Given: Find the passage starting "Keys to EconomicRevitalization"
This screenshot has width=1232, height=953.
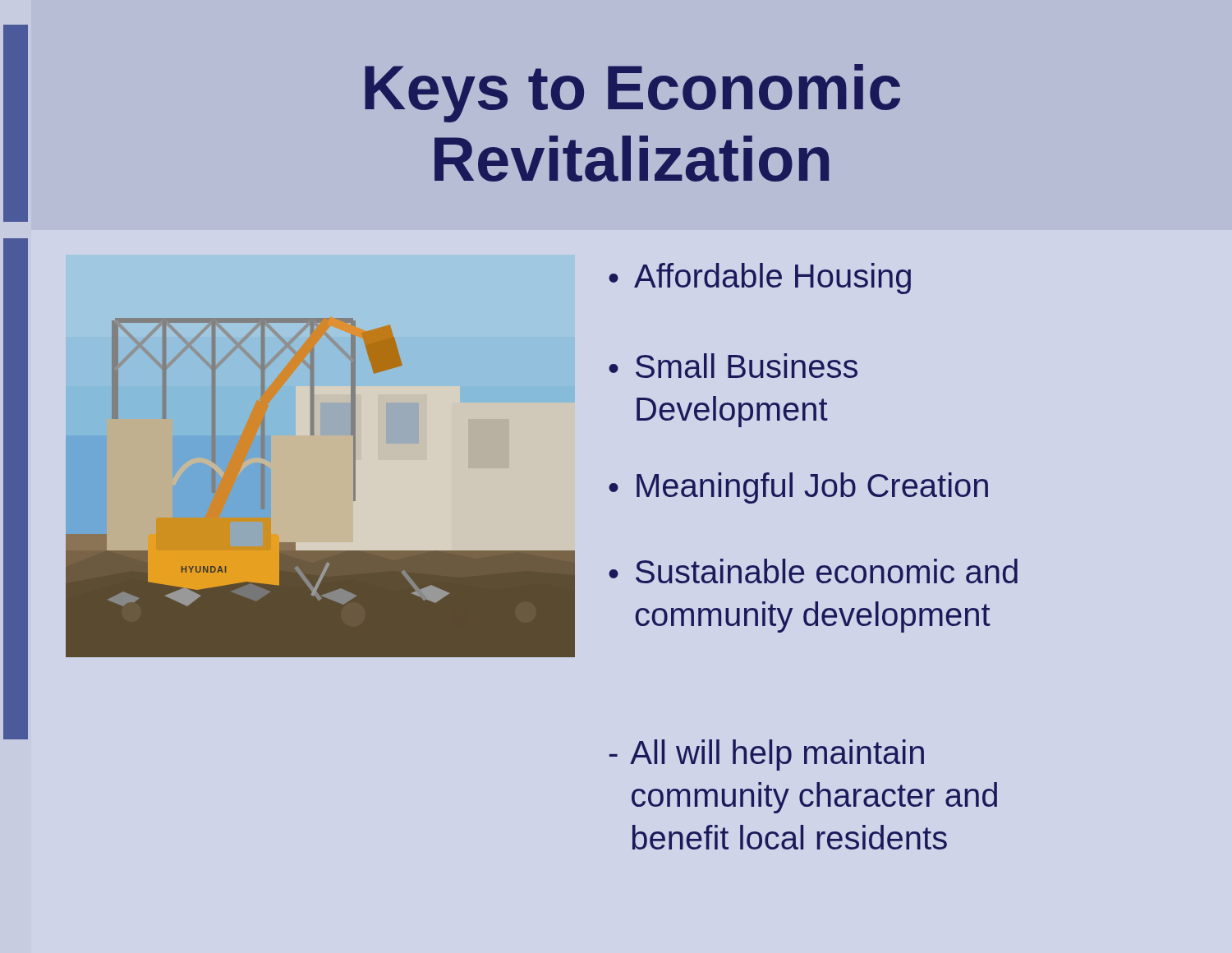Looking at the screenshot, I should (x=632, y=123).
